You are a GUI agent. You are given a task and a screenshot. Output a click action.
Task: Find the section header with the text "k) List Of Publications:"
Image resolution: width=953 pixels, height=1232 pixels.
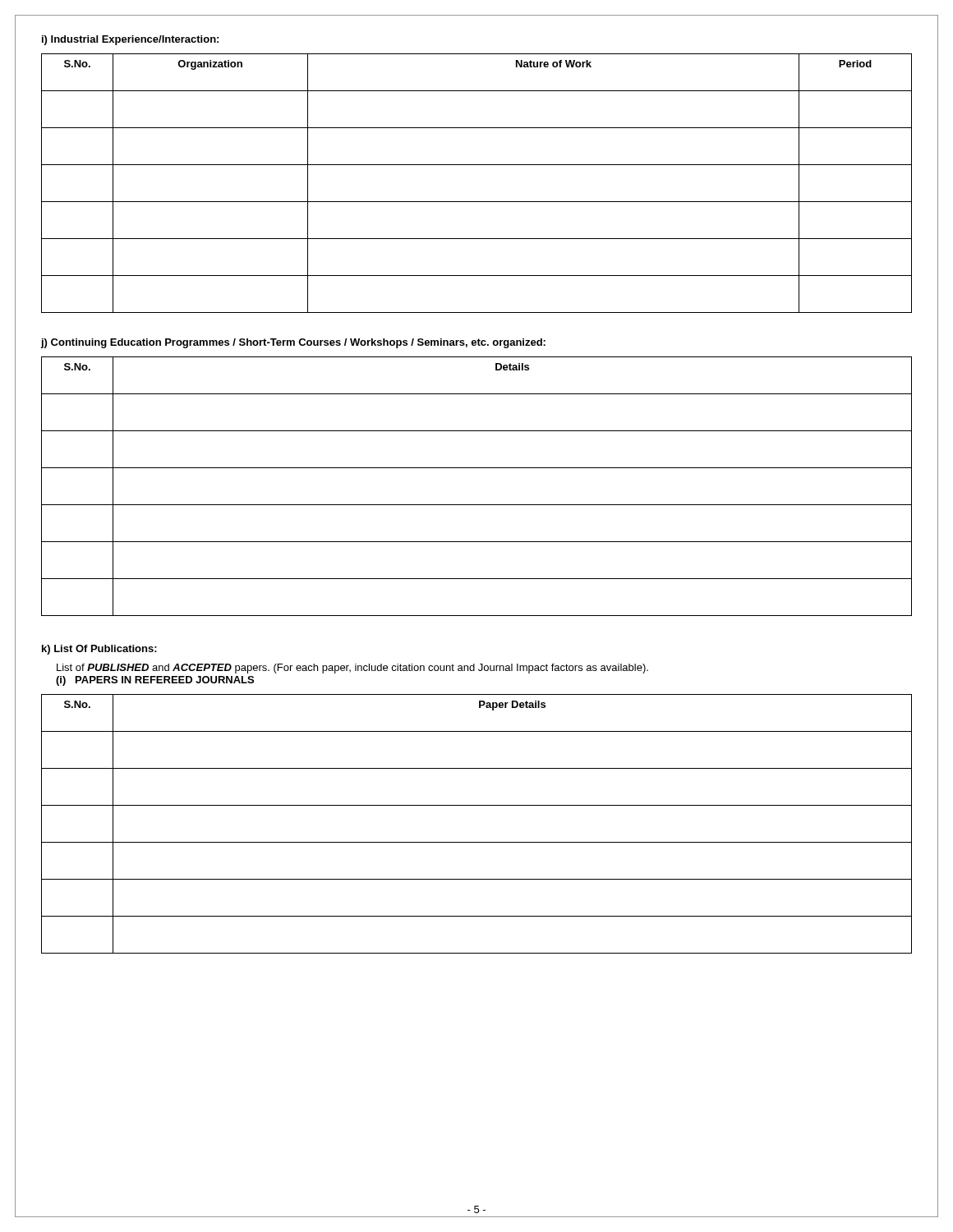(99, 648)
